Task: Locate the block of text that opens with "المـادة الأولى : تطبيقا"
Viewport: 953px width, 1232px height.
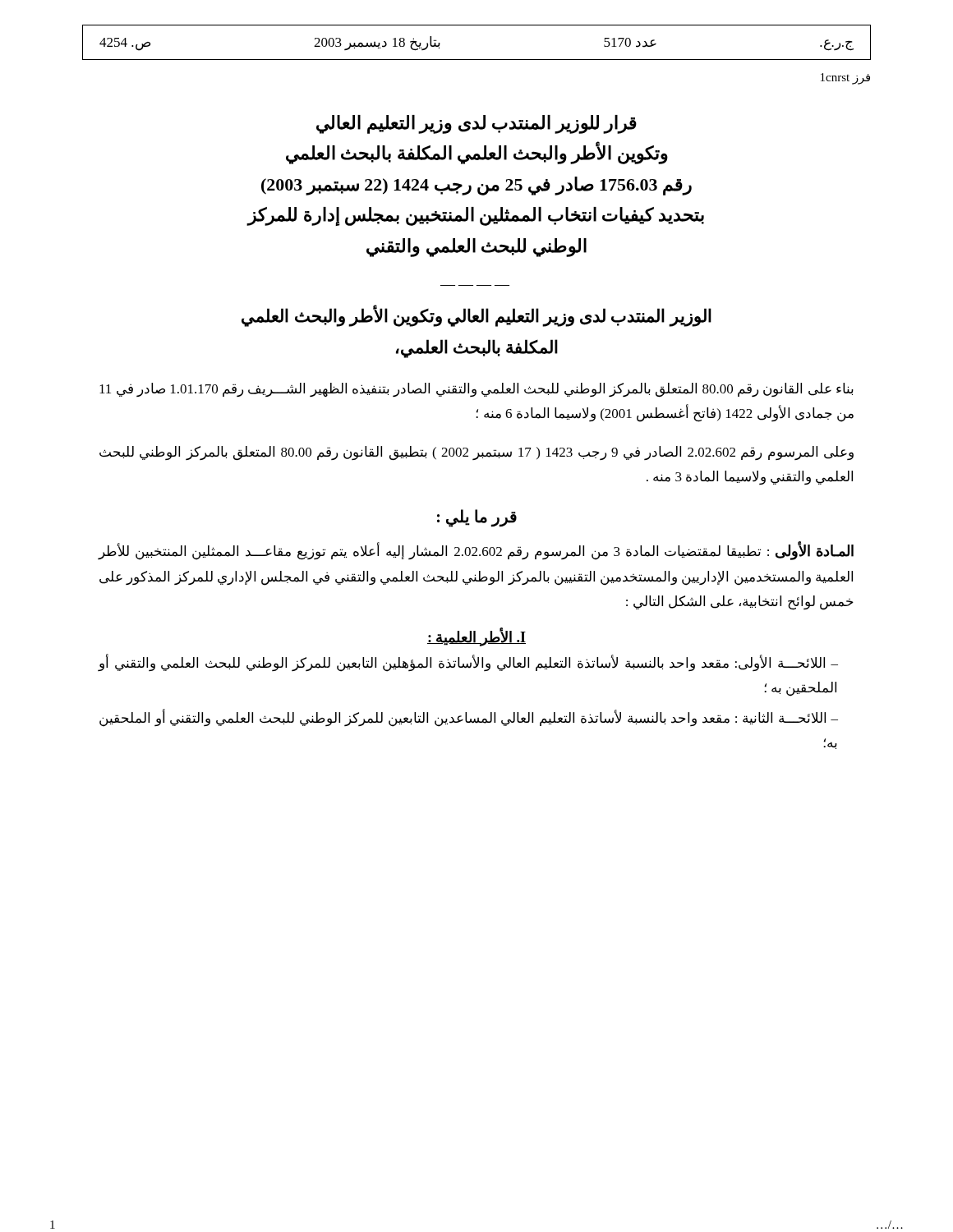Action: 476,576
